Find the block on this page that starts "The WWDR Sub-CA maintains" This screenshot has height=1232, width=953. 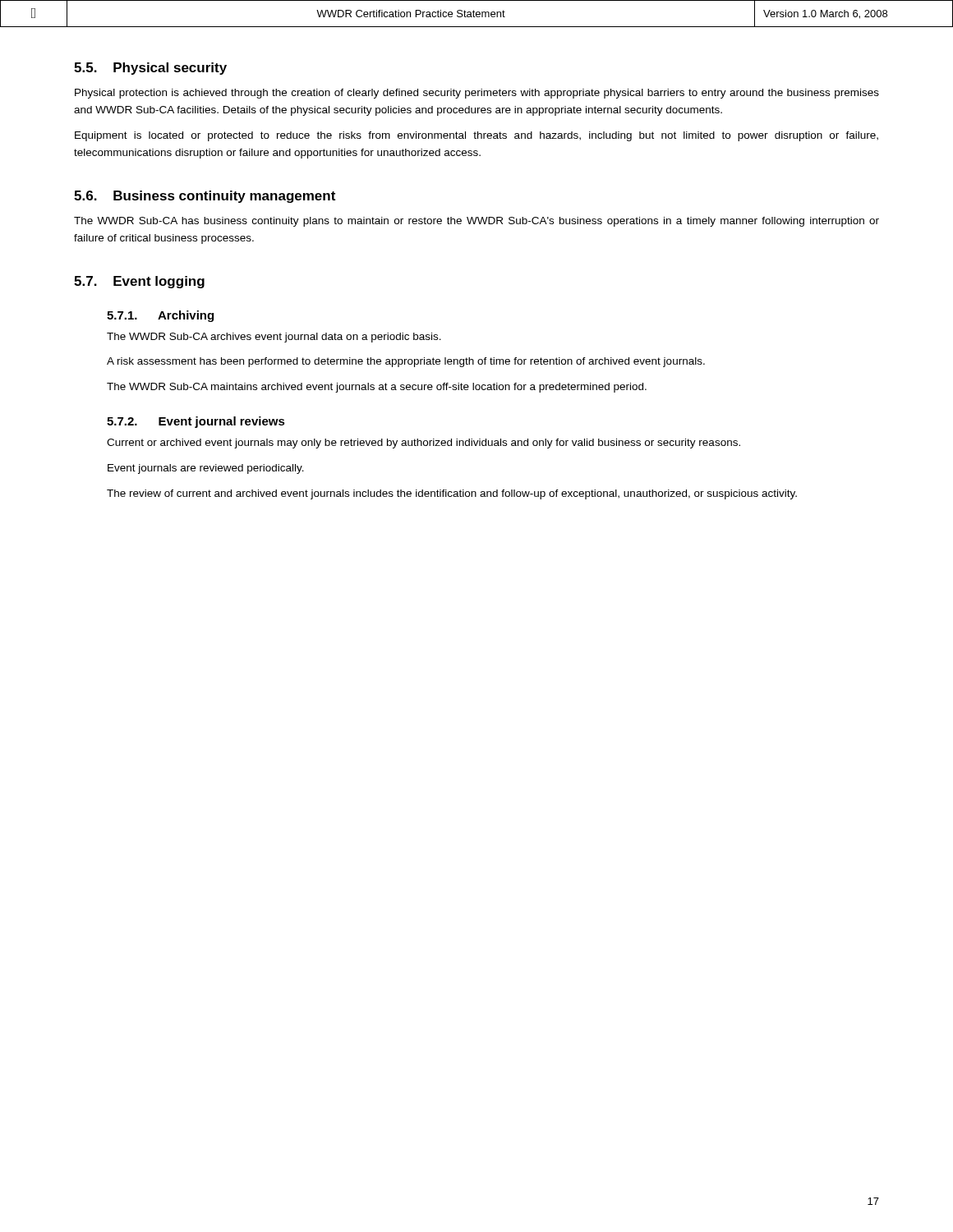pos(377,387)
